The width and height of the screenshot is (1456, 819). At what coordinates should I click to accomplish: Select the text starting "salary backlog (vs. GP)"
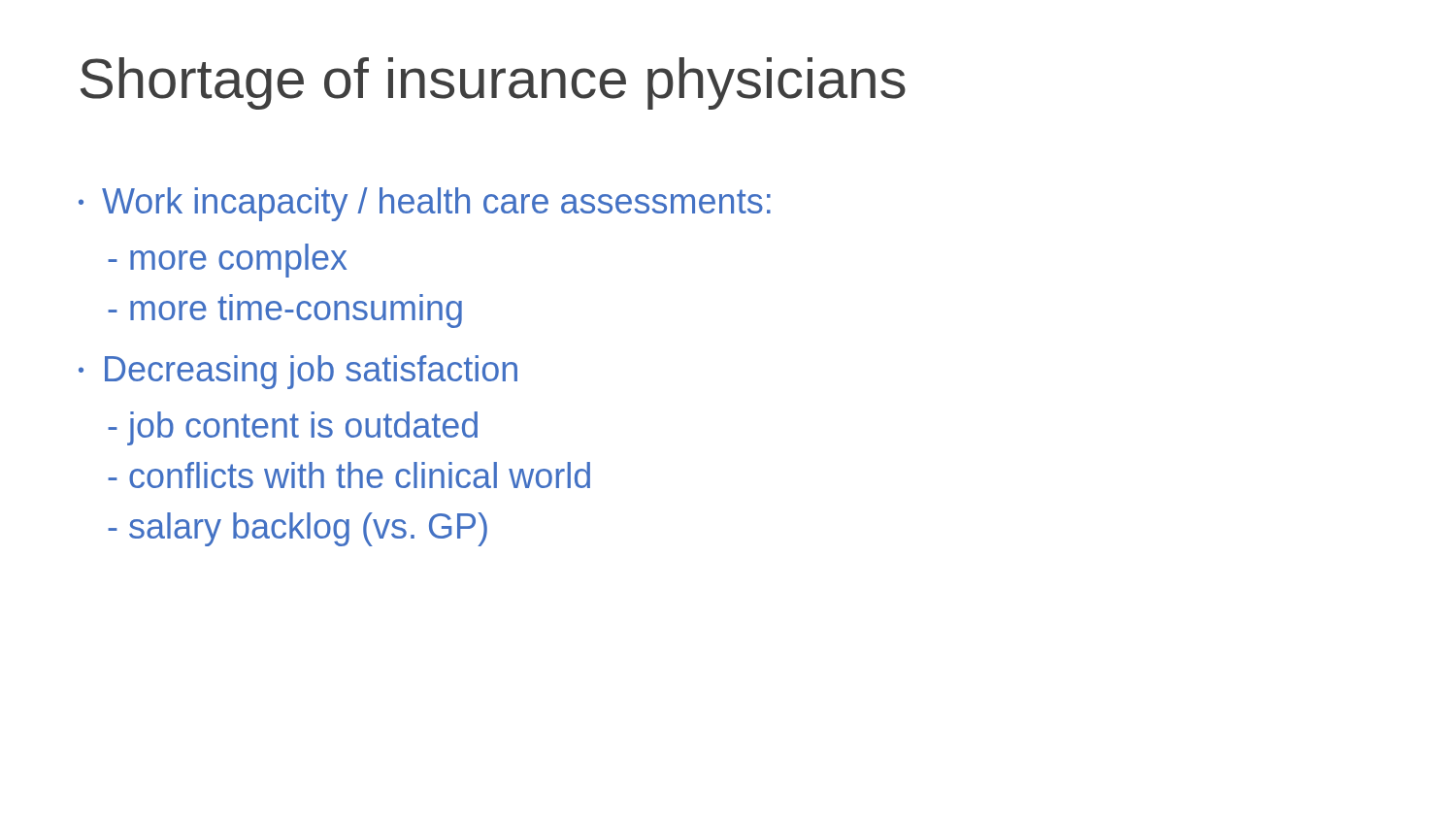[x=298, y=527]
